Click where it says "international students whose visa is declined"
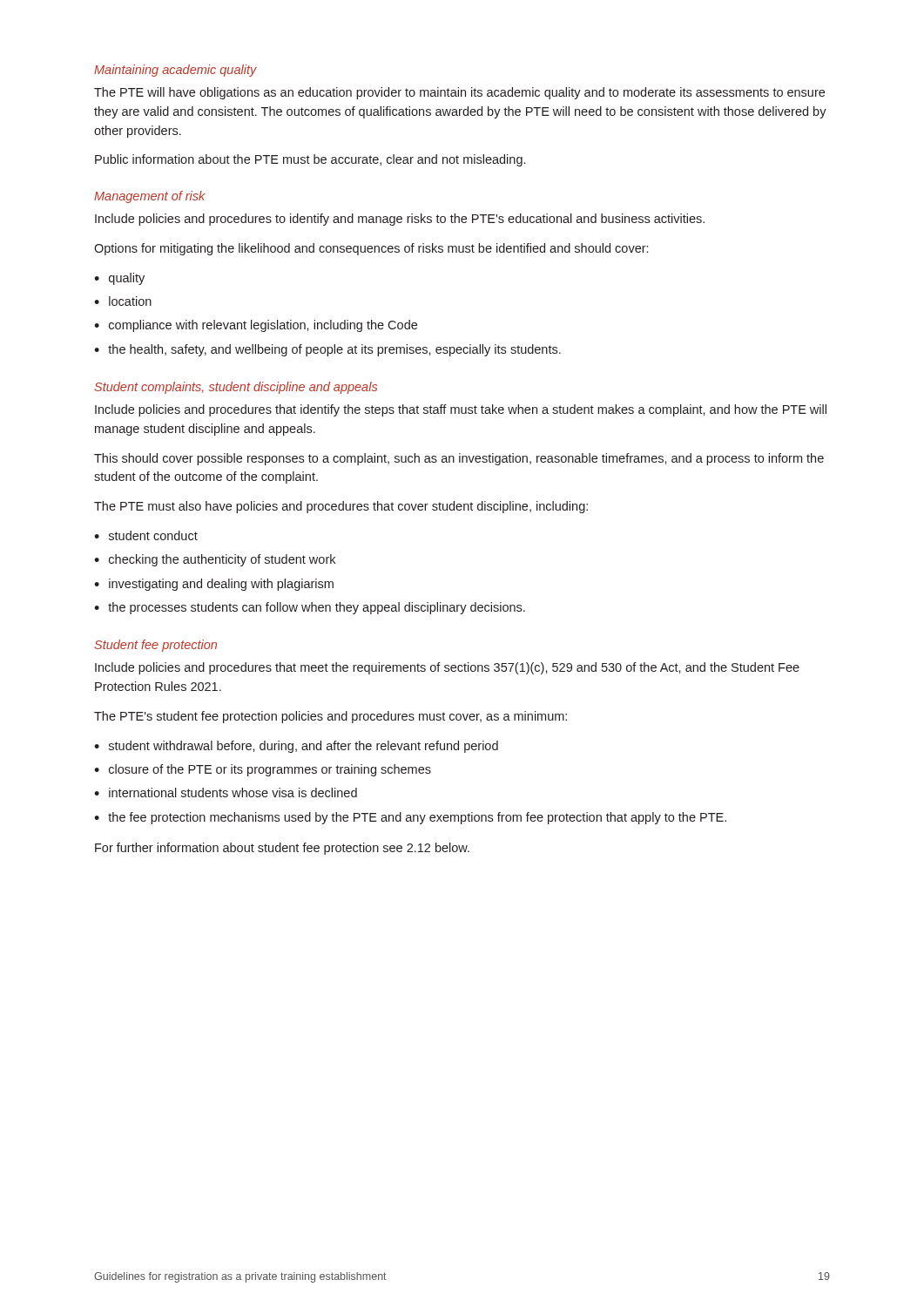The height and width of the screenshot is (1307, 924). pyautogui.click(x=233, y=793)
